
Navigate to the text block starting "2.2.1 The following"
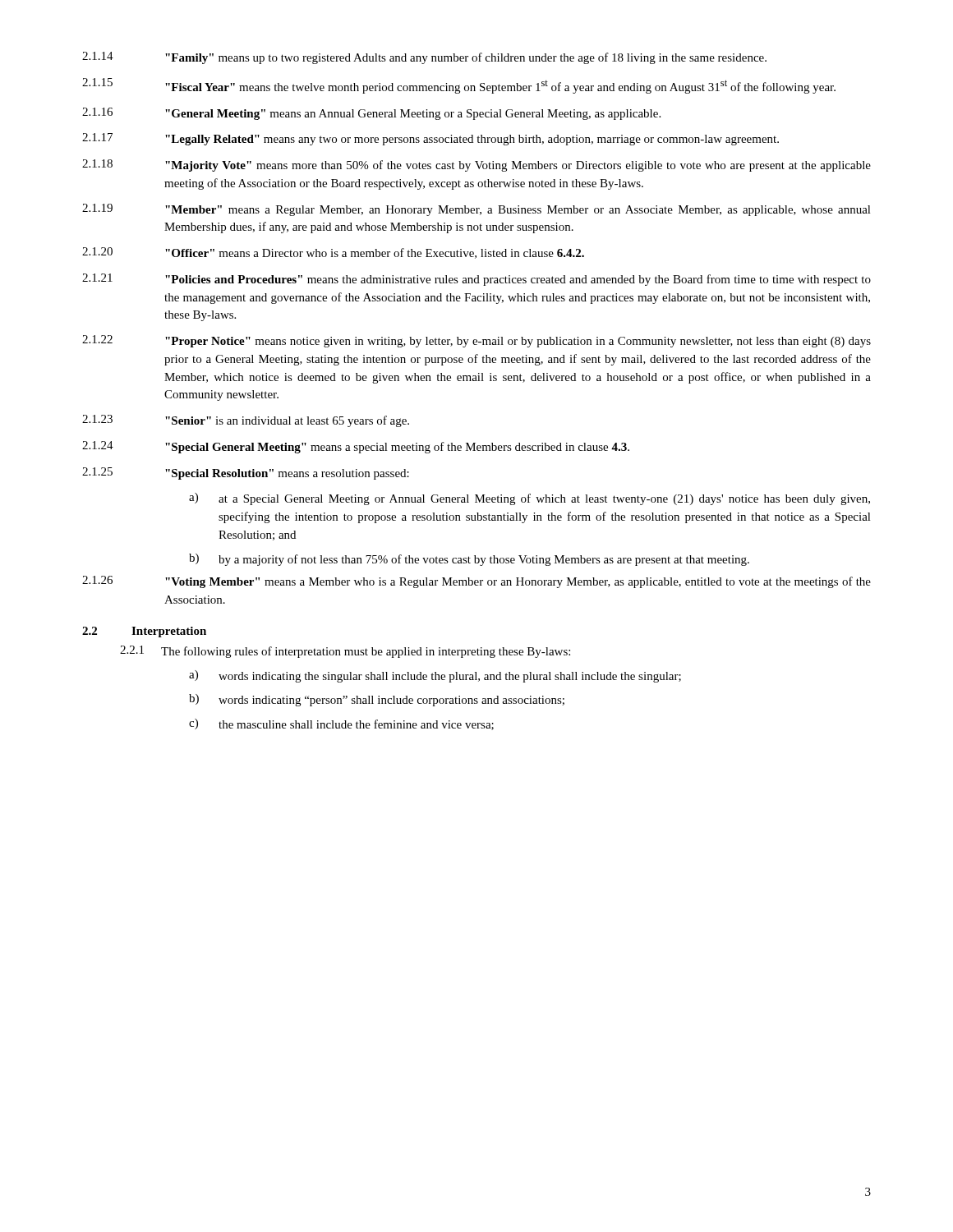click(495, 652)
